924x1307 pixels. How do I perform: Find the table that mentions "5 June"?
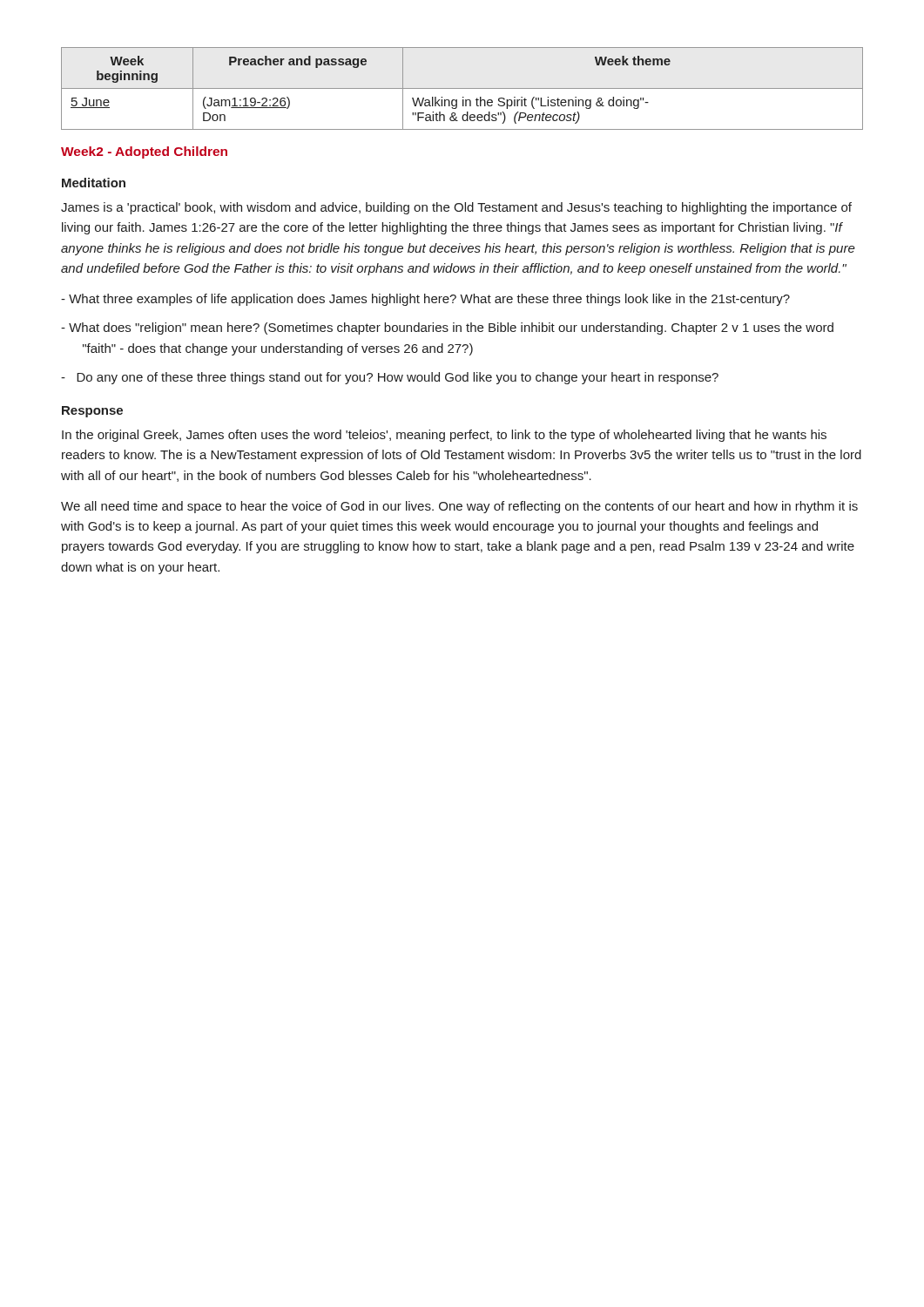[x=462, y=88]
